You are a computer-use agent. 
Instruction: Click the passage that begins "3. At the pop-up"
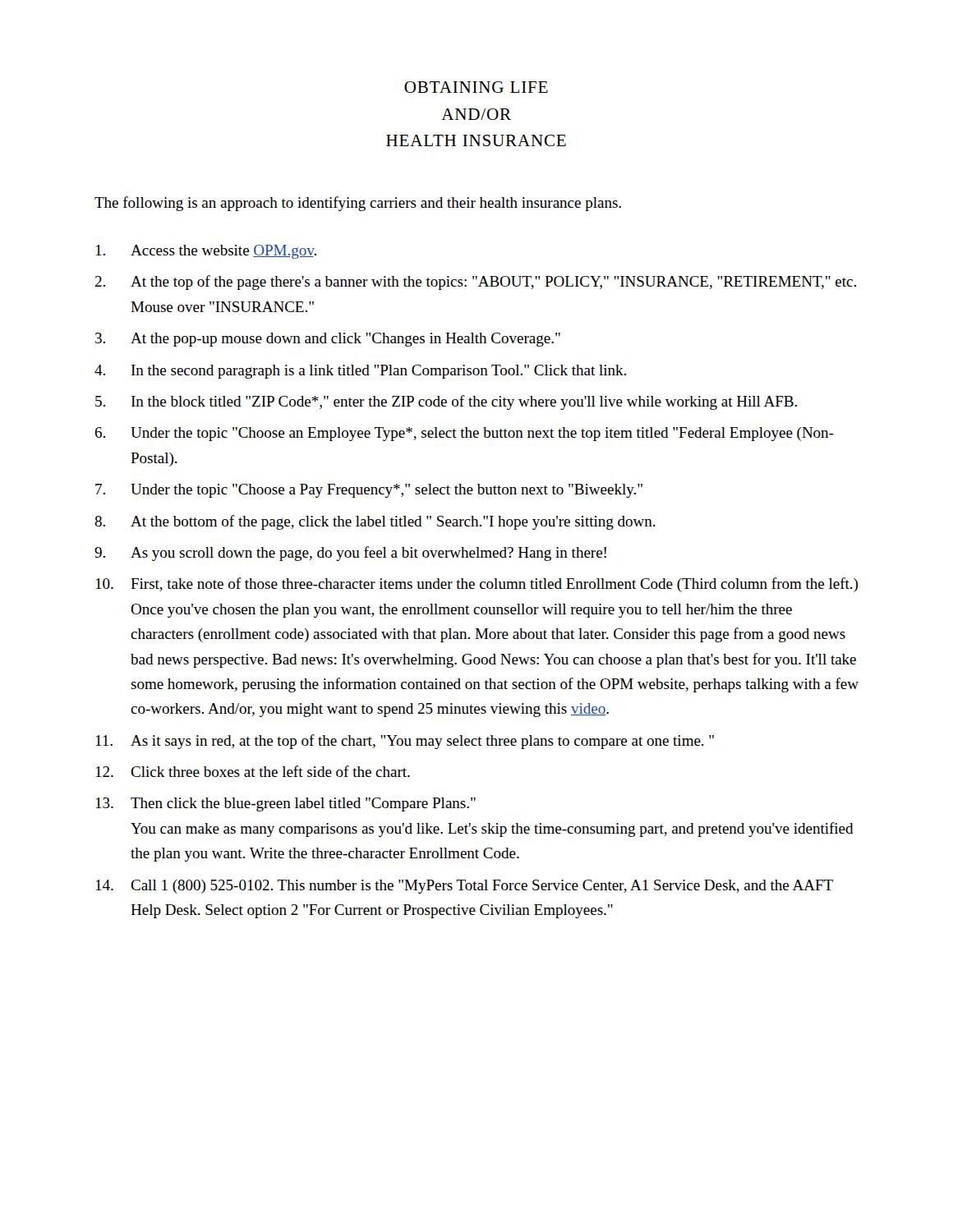click(x=328, y=339)
